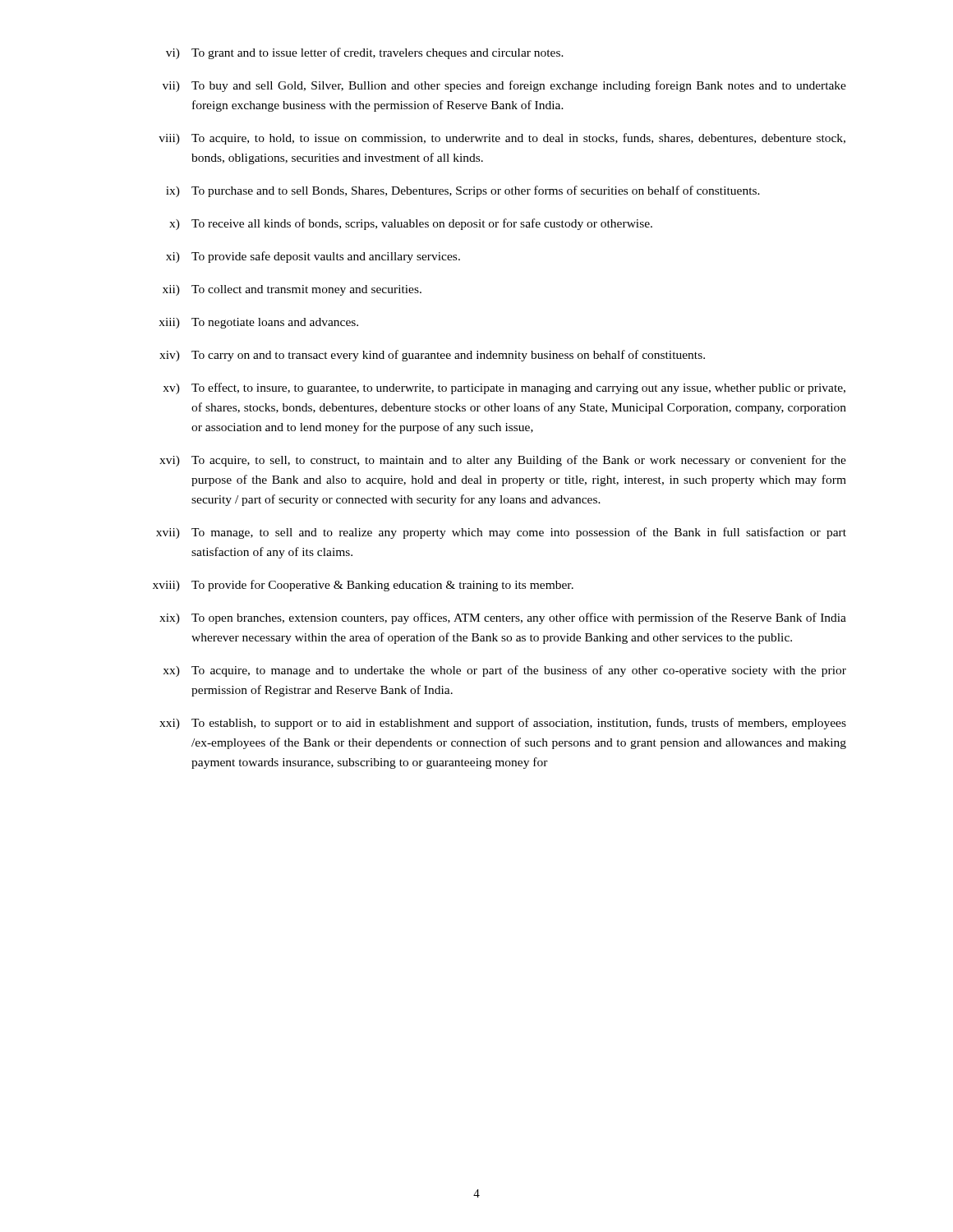Find the list item containing "xi) To provide safe deposit vaults and"
Screen dimensions: 1232x953
tap(313, 257)
